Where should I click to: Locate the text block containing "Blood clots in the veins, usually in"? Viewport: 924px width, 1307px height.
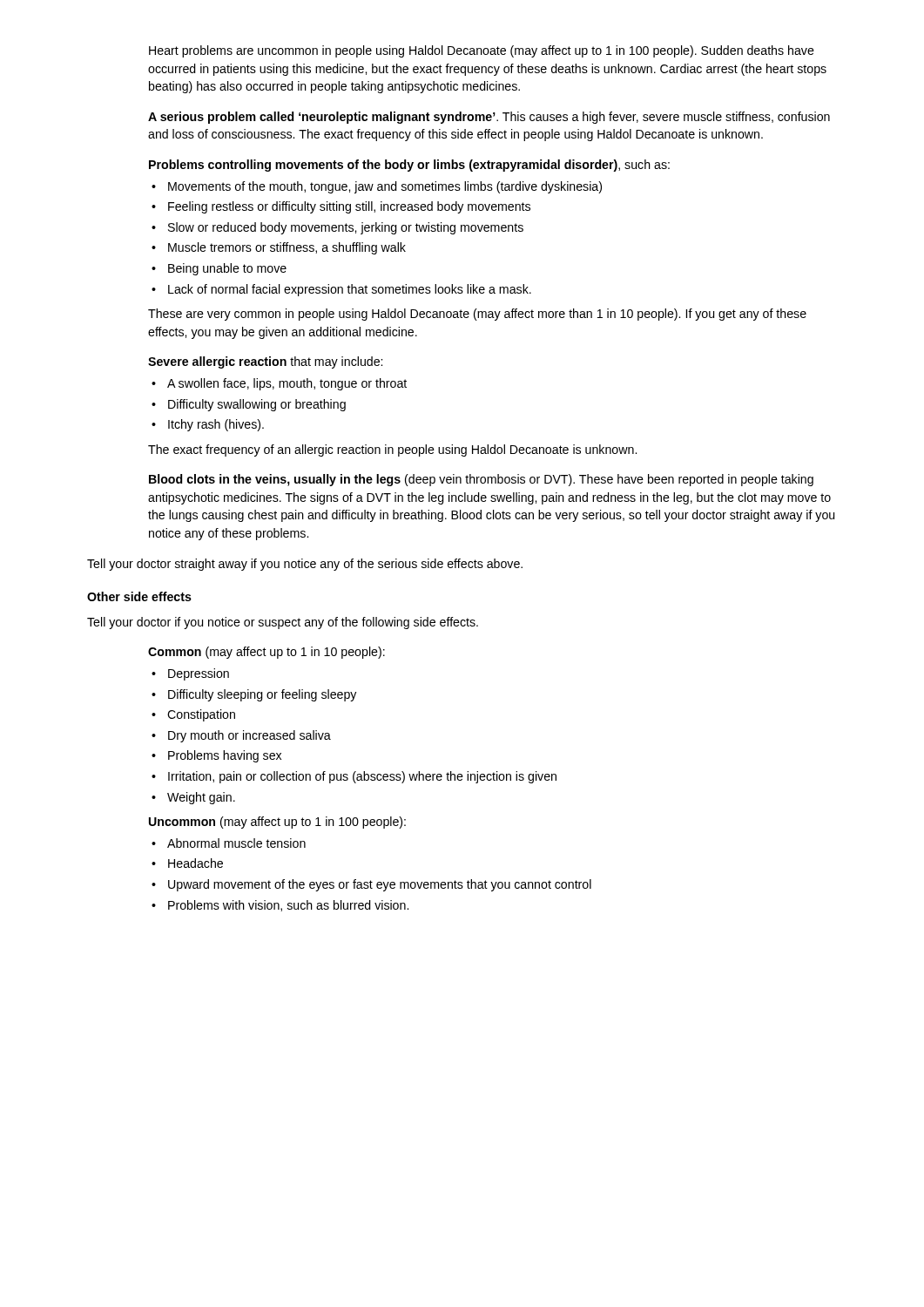(492, 506)
